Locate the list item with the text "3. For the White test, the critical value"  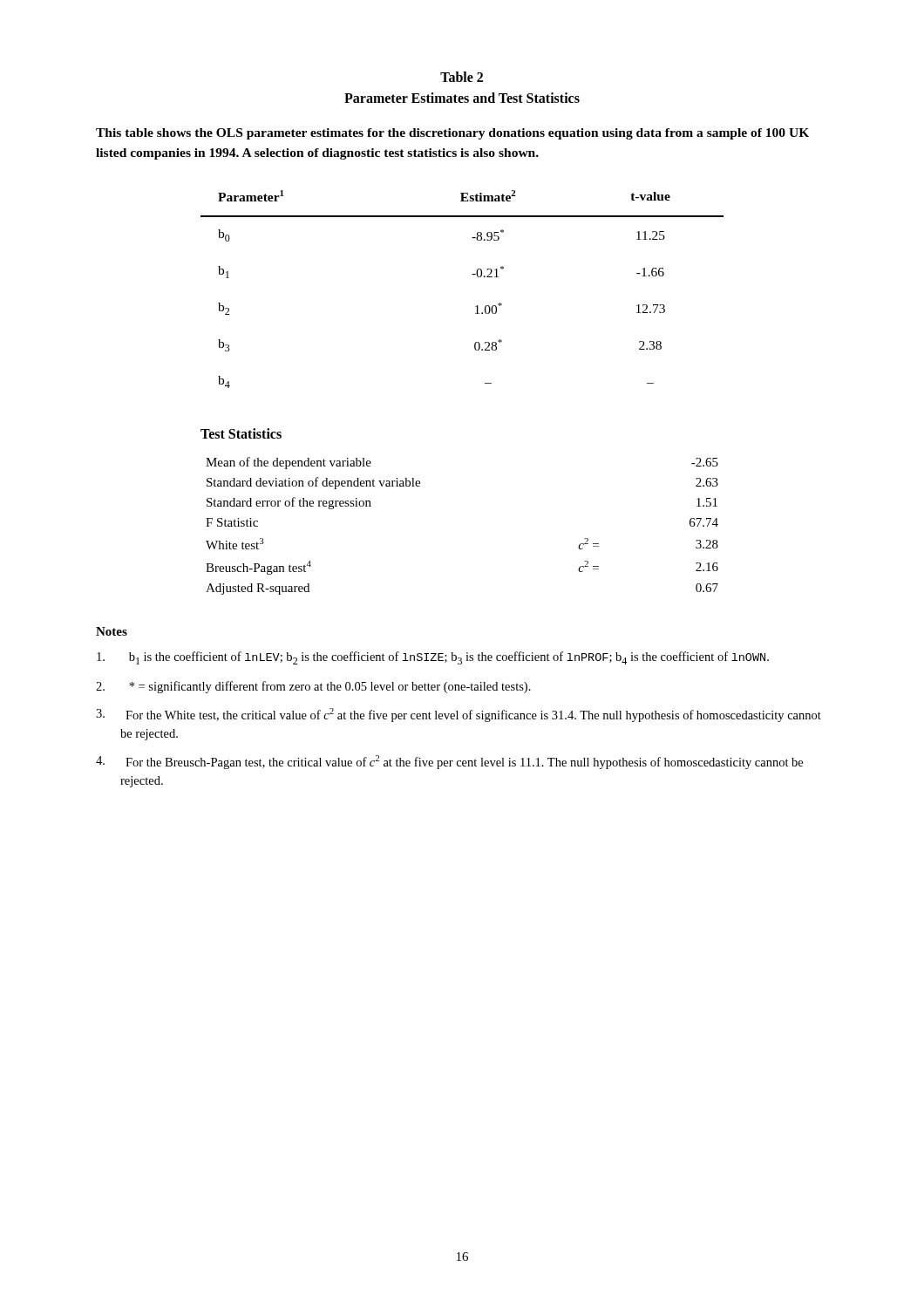coord(459,724)
